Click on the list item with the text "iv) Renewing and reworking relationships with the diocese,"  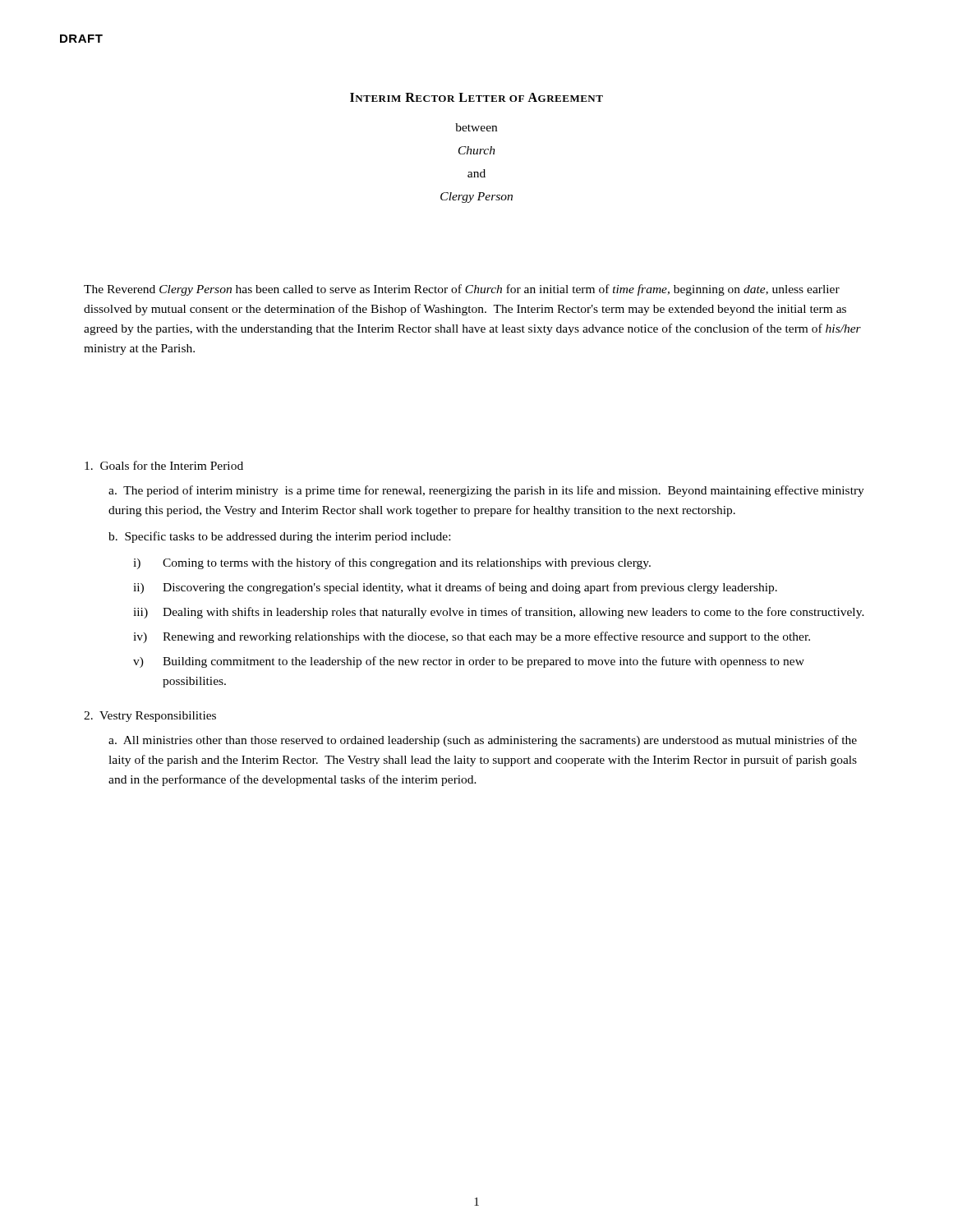[x=472, y=637]
